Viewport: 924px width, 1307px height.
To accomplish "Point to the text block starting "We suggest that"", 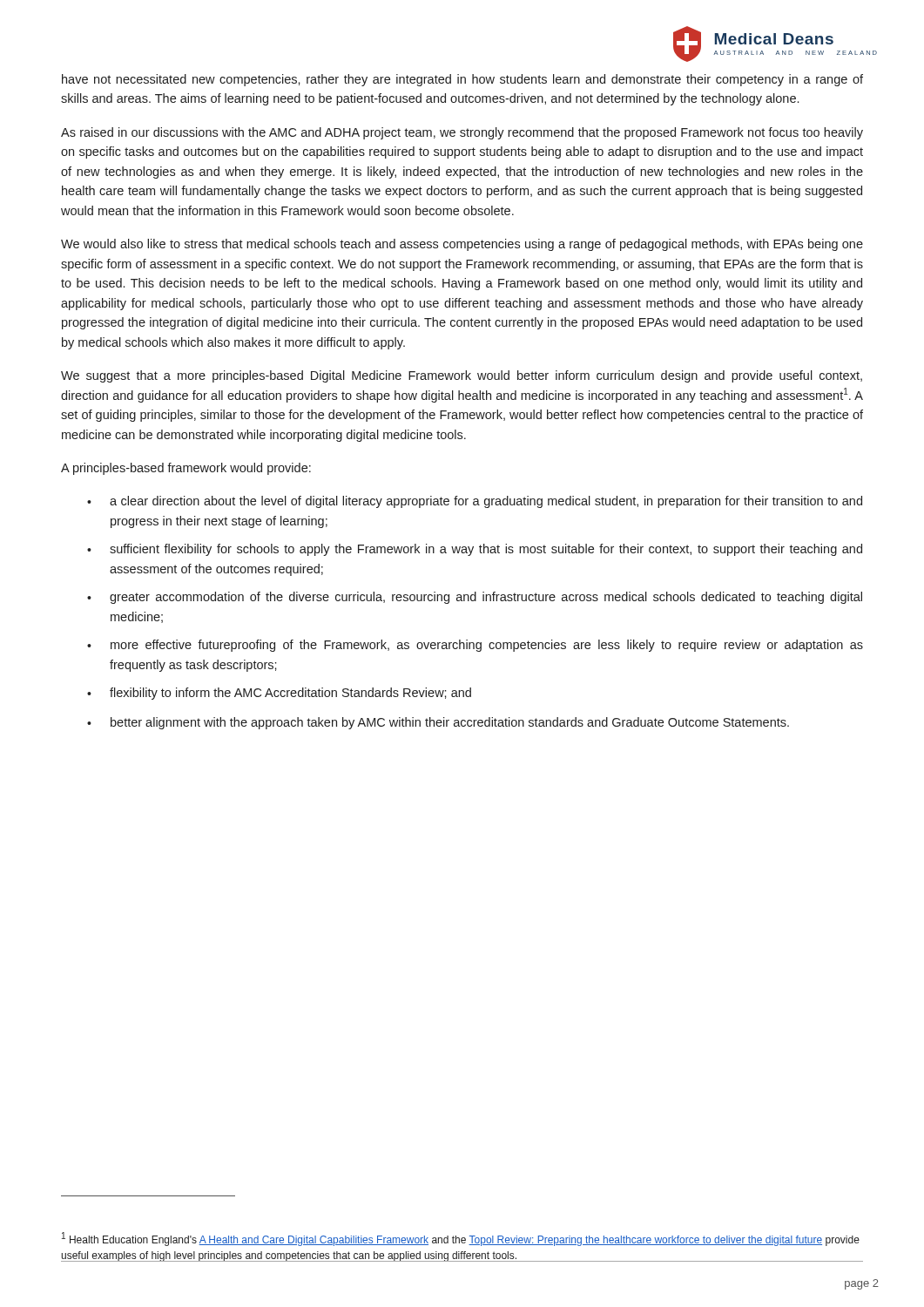I will pyautogui.click(x=462, y=405).
